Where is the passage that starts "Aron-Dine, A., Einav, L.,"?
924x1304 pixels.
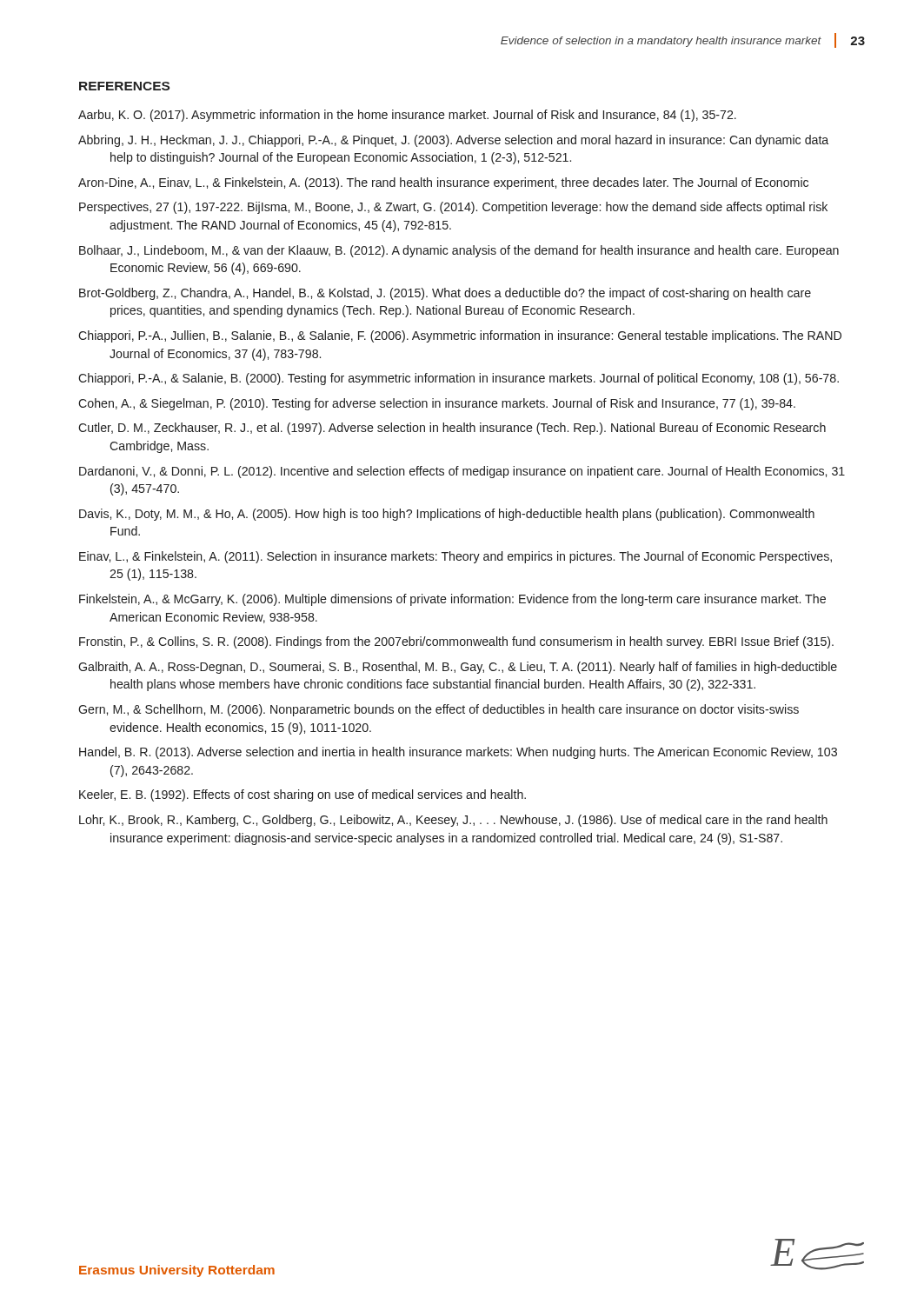point(444,182)
